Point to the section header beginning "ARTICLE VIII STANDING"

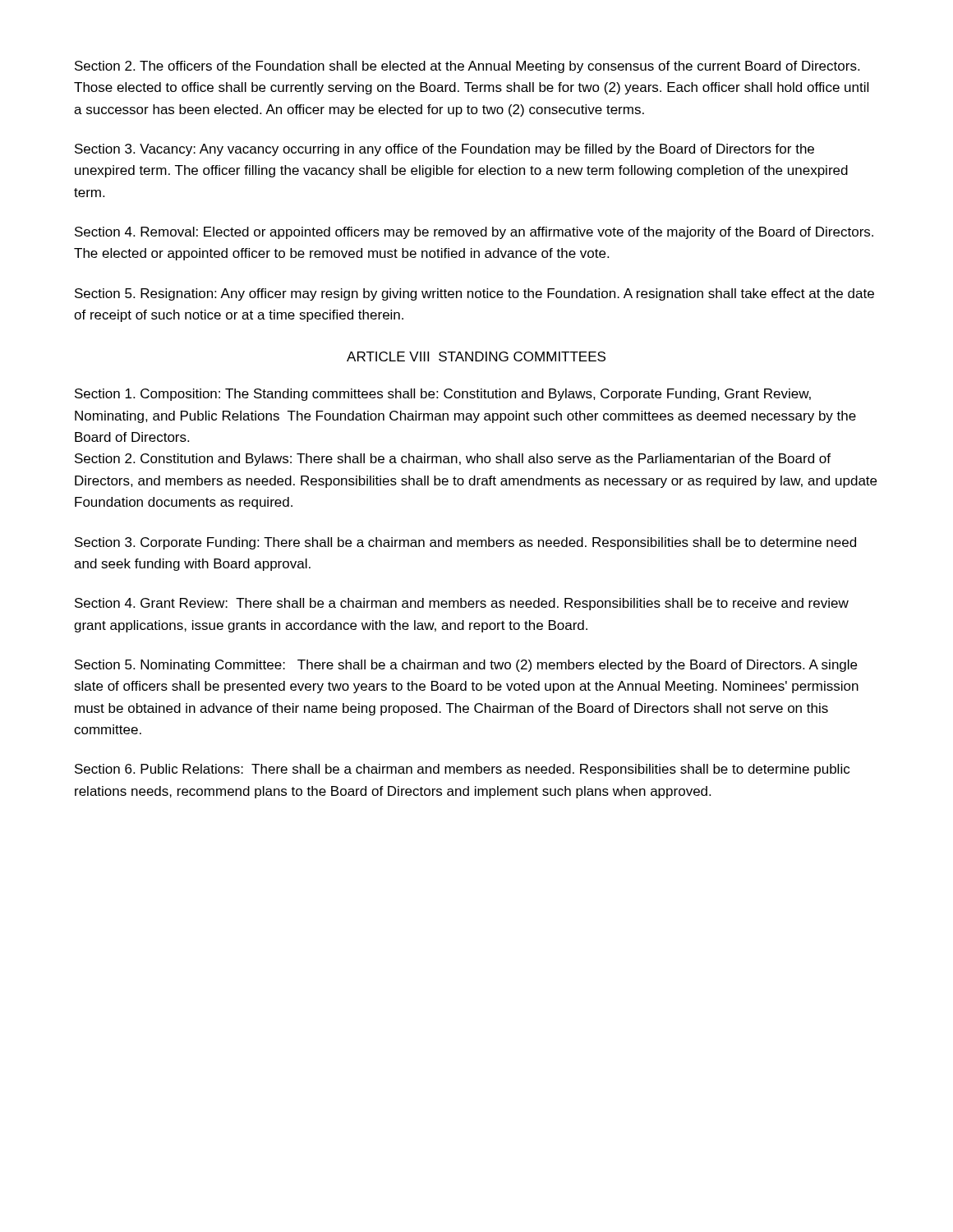(x=476, y=357)
